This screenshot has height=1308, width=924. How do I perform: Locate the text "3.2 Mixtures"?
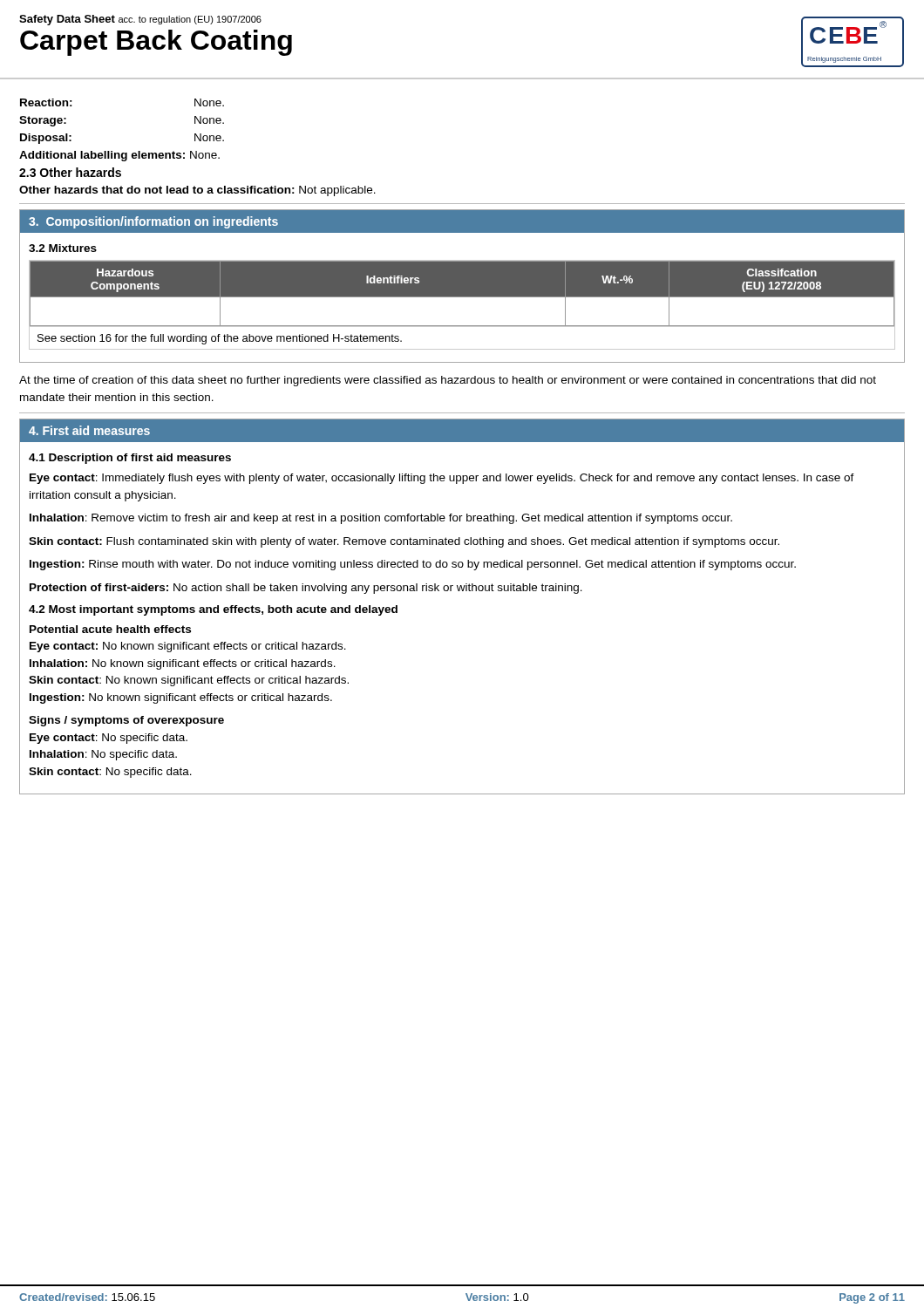click(x=63, y=248)
